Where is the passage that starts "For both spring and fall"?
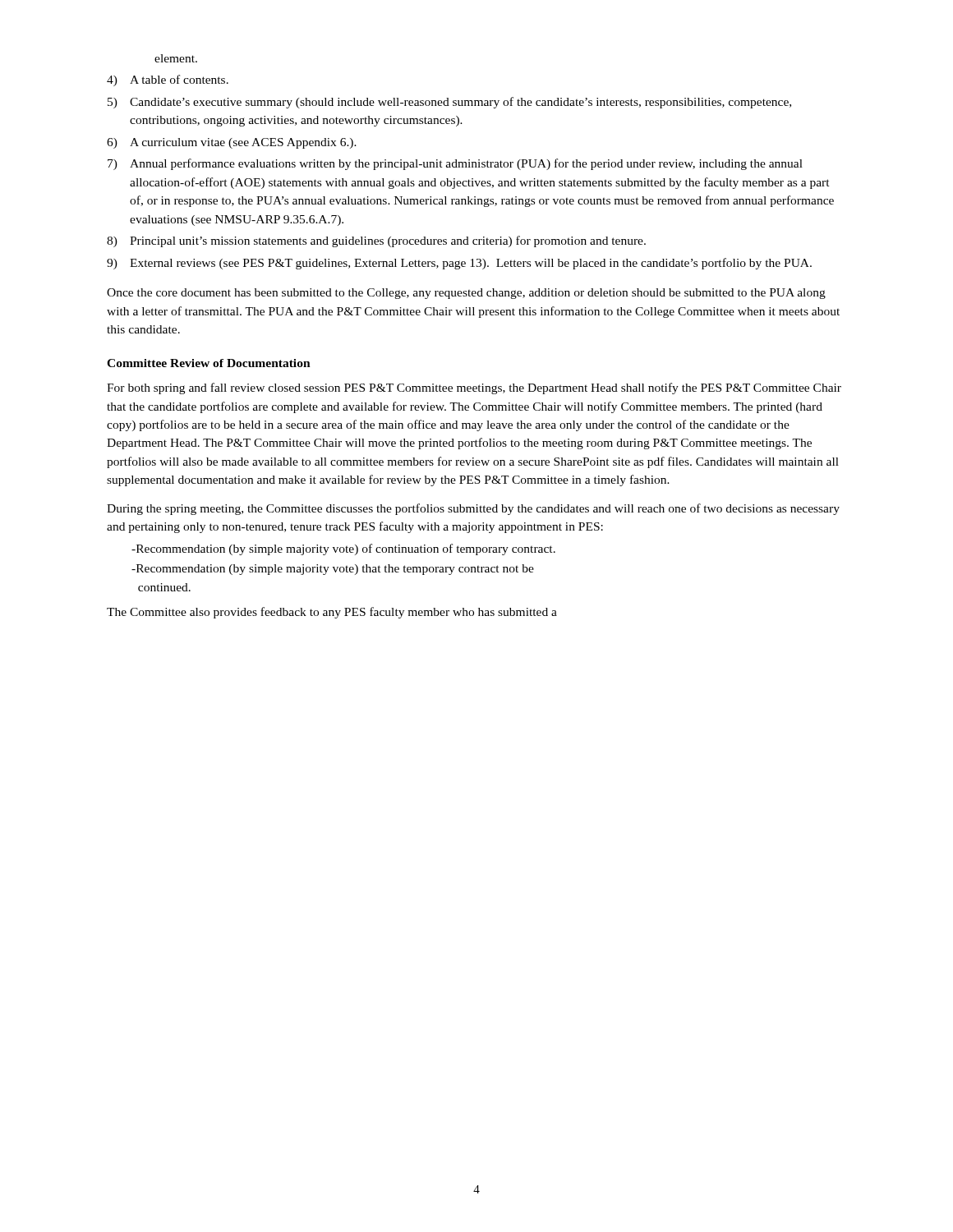The height and width of the screenshot is (1232, 953). (x=474, y=433)
